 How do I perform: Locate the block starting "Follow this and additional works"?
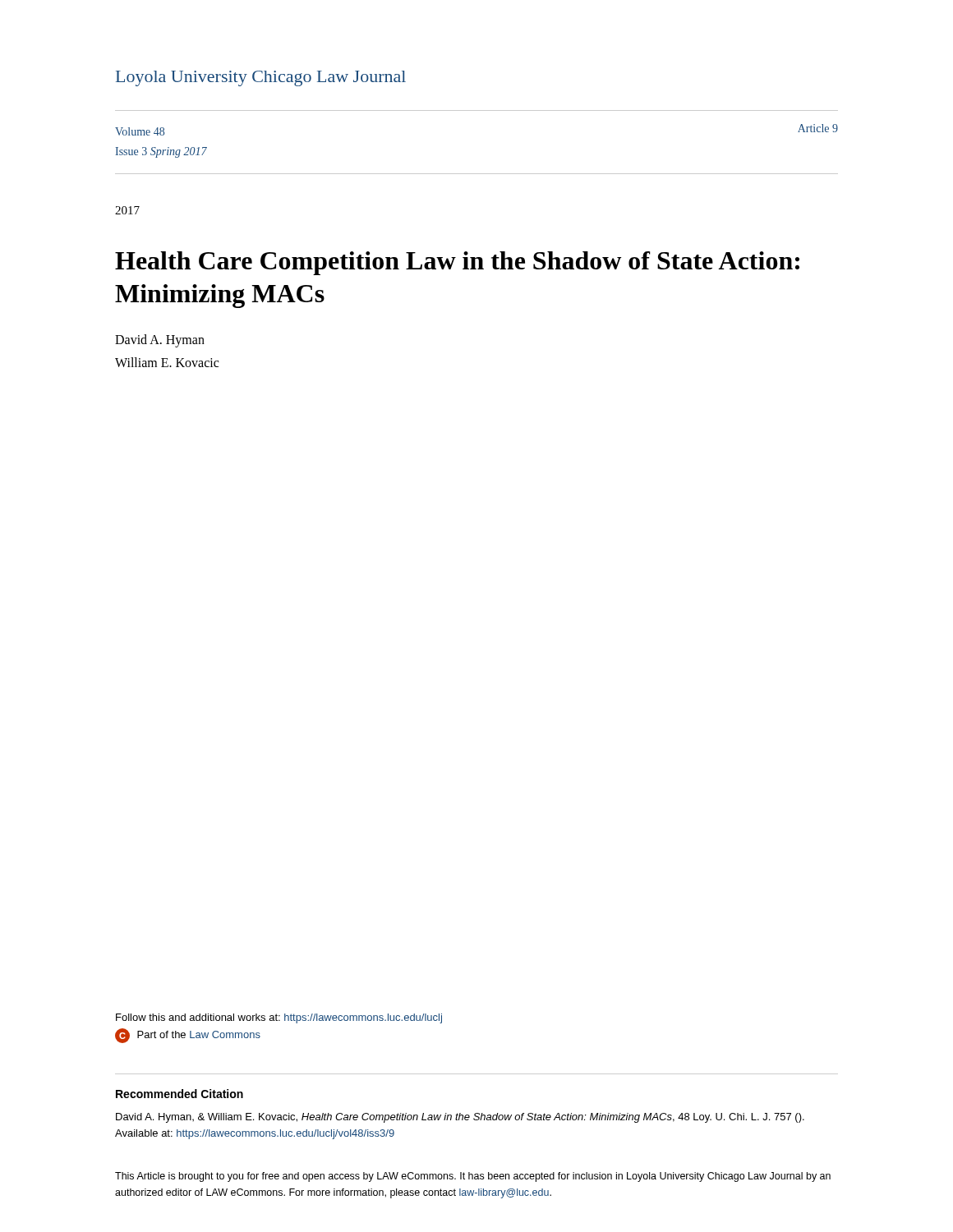coord(279,1017)
